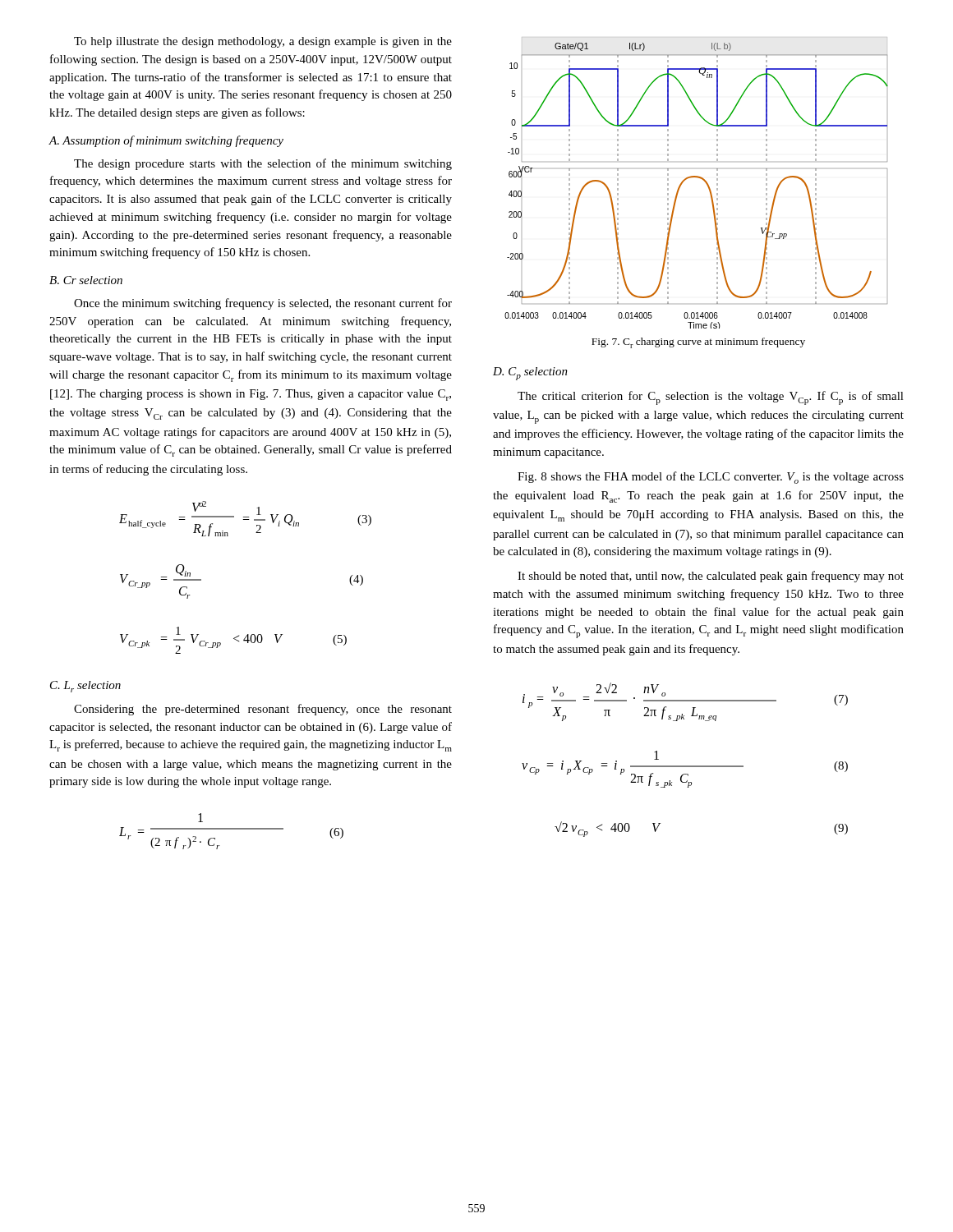Locate the continuous plot
Viewport: 953px width, 1232px height.
pyautogui.click(x=698, y=181)
